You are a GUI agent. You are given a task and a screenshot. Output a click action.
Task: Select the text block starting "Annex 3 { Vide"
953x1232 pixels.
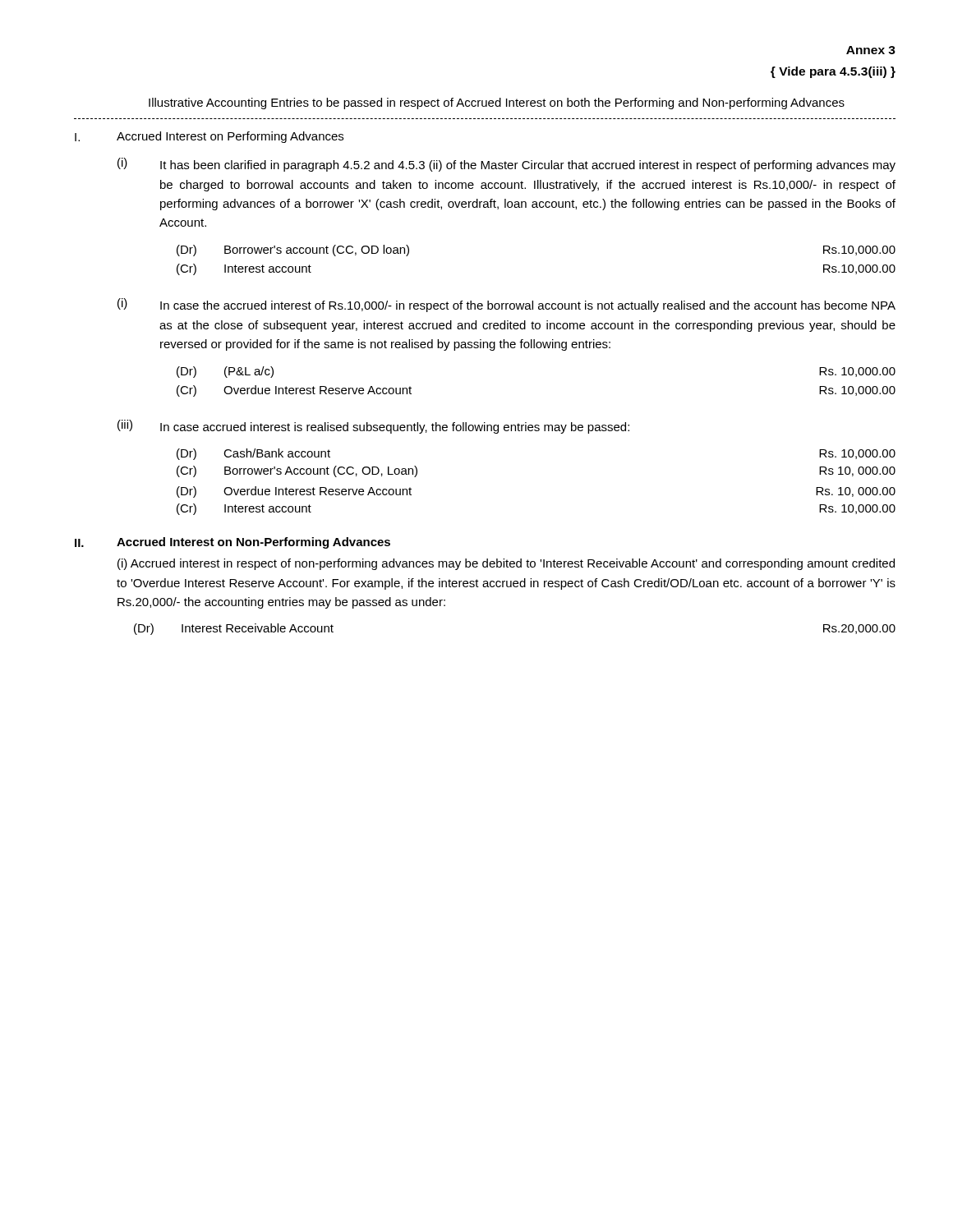pyautogui.click(x=833, y=60)
